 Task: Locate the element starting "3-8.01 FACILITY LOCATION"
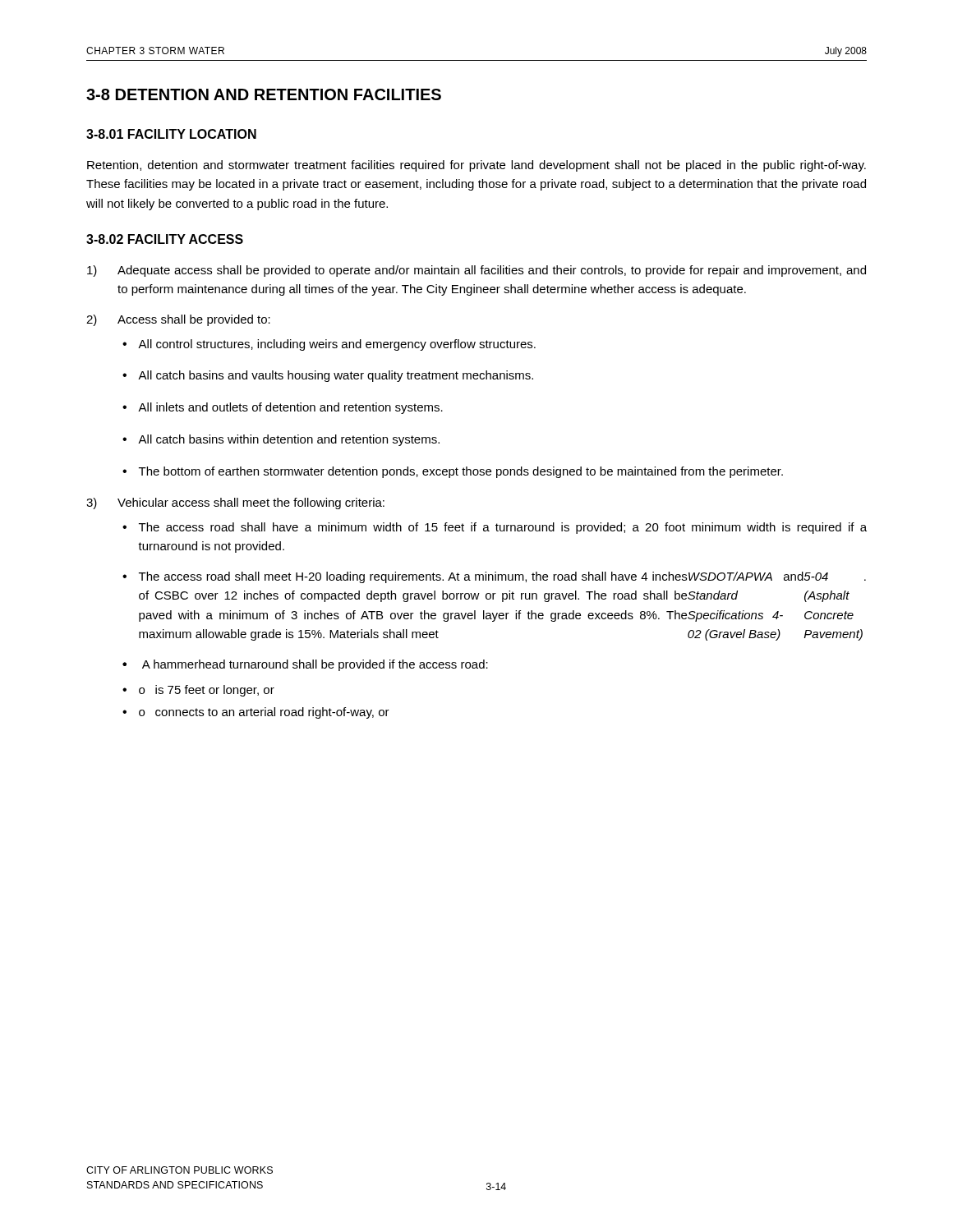pyautogui.click(x=171, y=134)
